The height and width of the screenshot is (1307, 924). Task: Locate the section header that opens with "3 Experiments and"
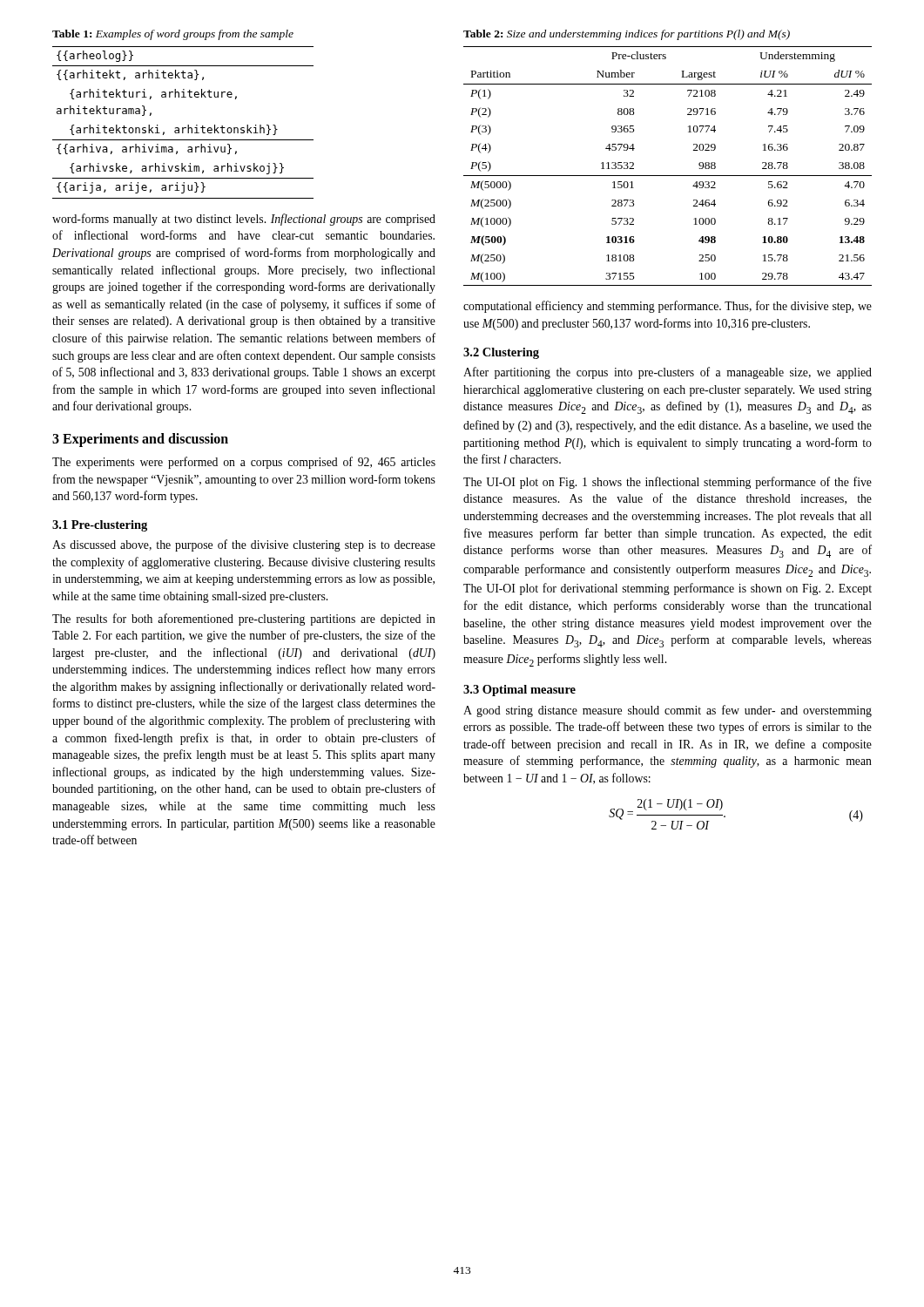[x=140, y=440]
